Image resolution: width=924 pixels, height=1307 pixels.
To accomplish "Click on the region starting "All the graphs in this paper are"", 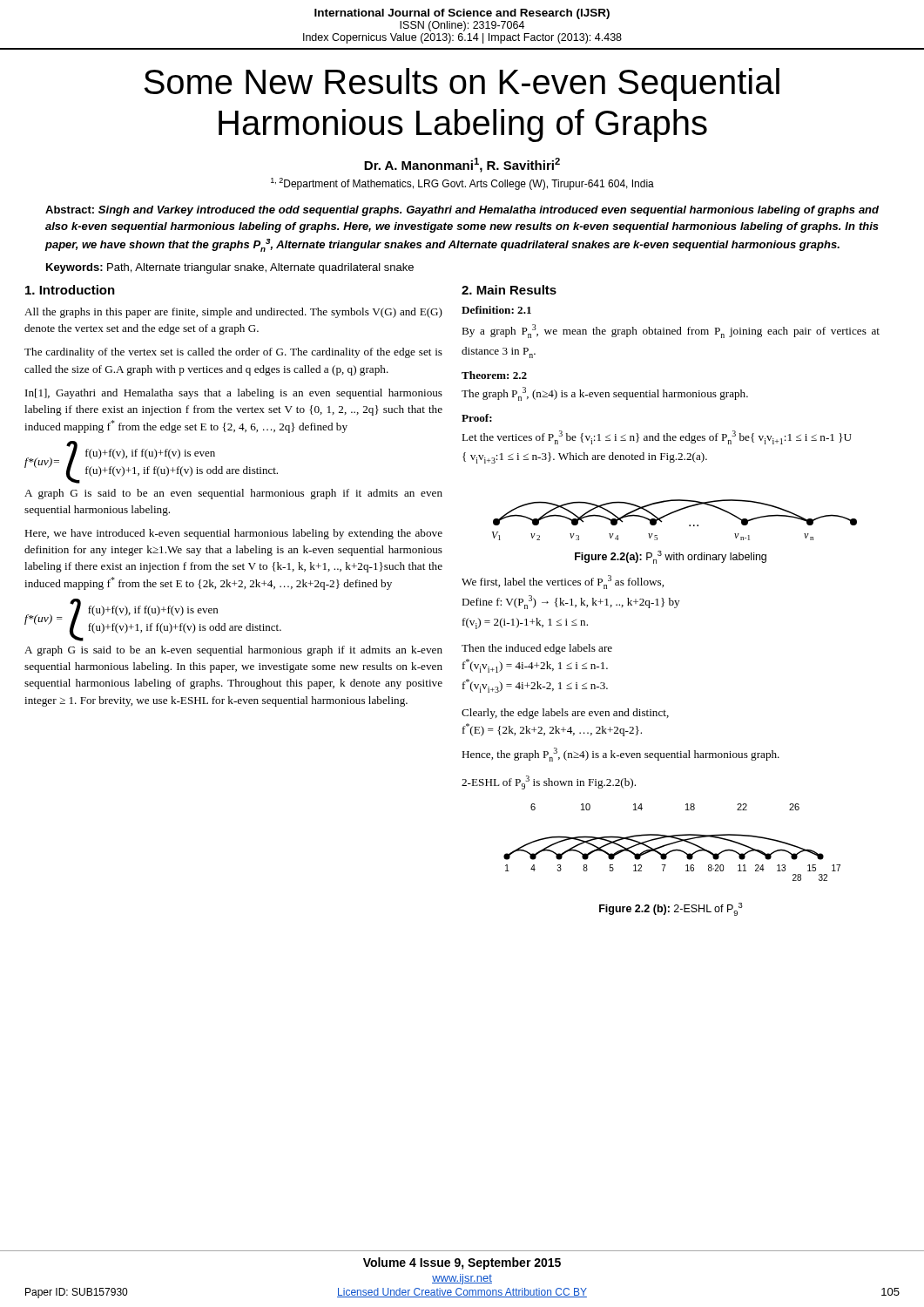I will [x=233, y=320].
